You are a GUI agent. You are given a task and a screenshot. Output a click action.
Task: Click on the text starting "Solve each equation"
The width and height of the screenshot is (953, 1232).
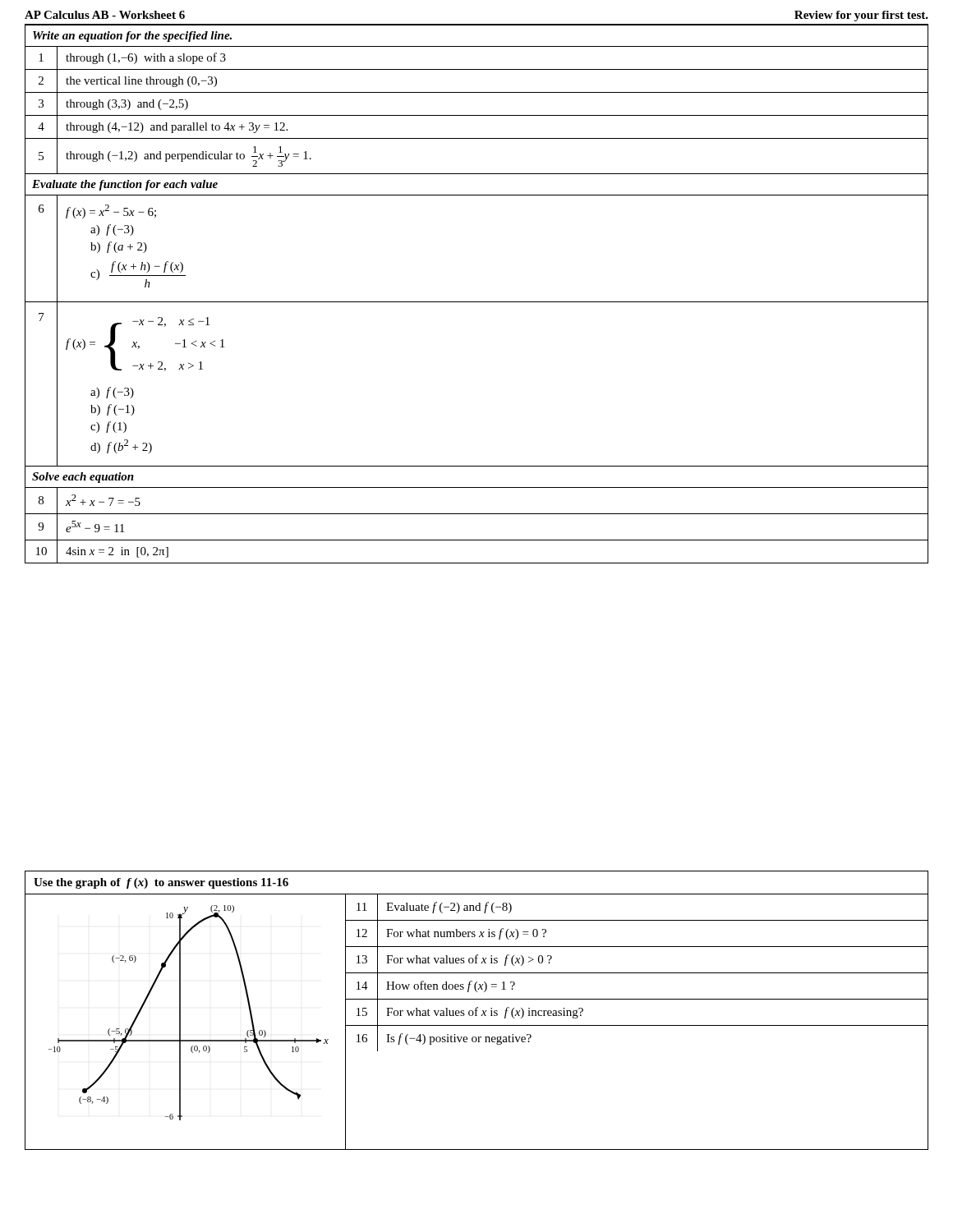(83, 477)
